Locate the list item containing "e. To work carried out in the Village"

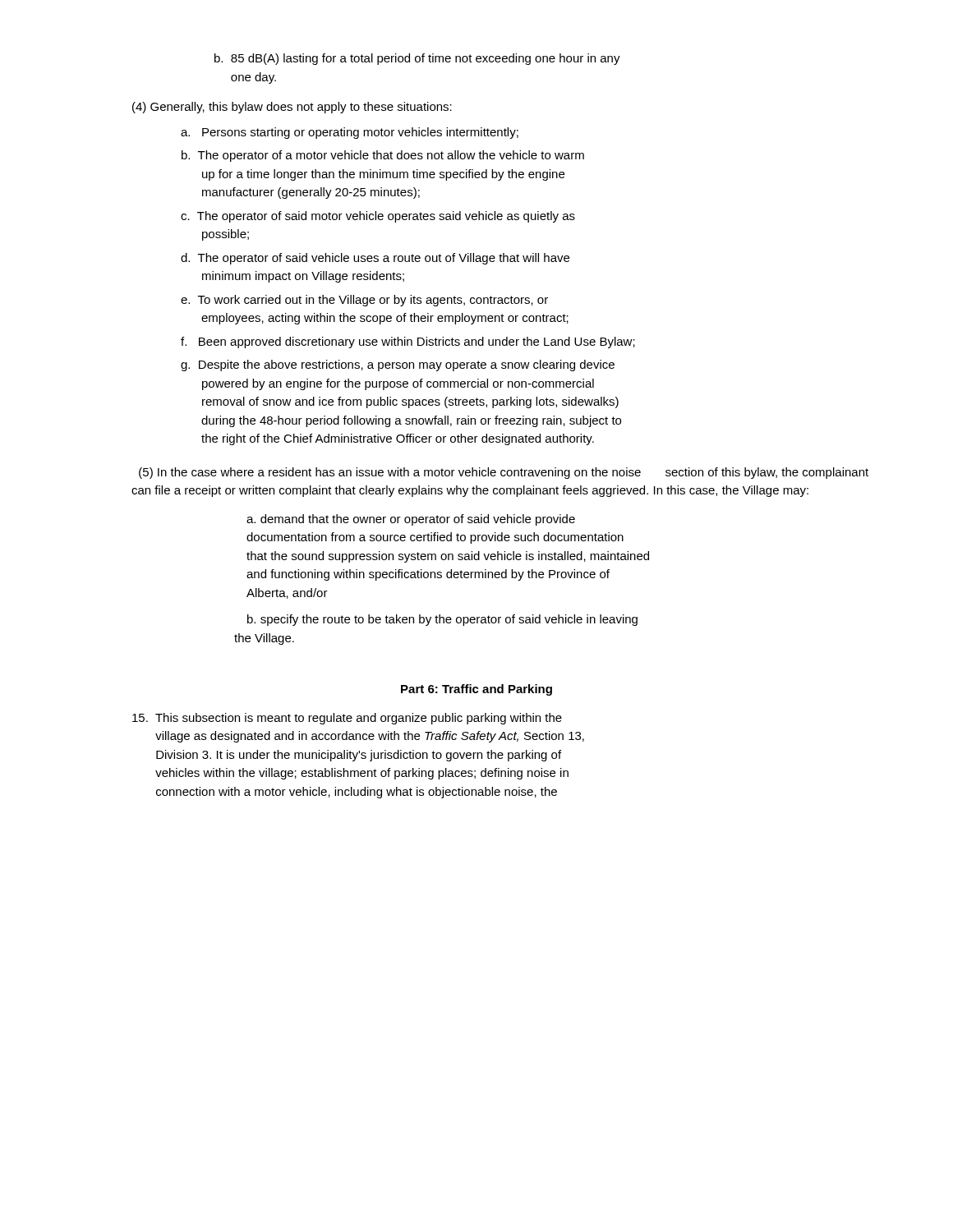pos(375,308)
